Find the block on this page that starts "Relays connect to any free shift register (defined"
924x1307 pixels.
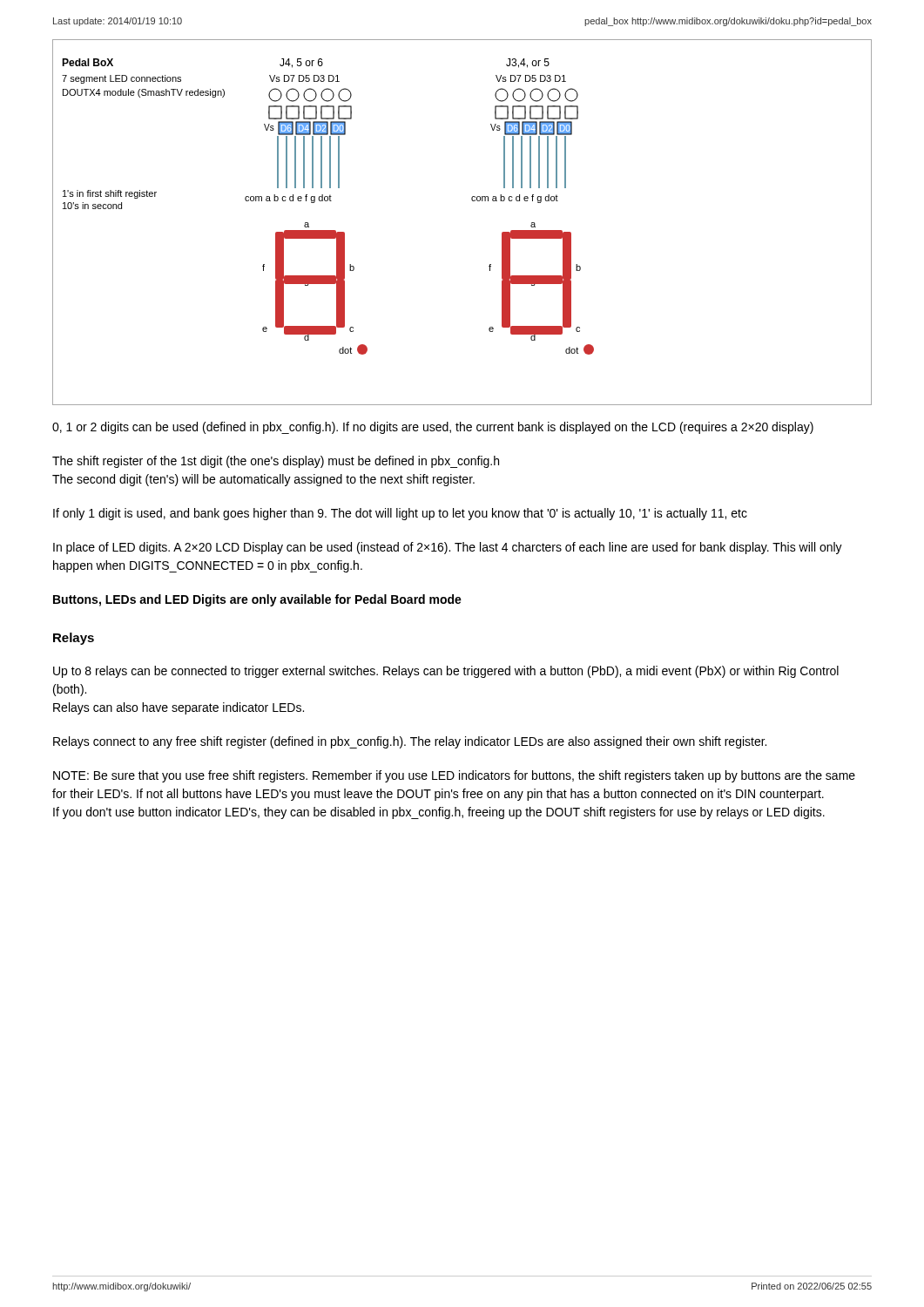pos(410,742)
